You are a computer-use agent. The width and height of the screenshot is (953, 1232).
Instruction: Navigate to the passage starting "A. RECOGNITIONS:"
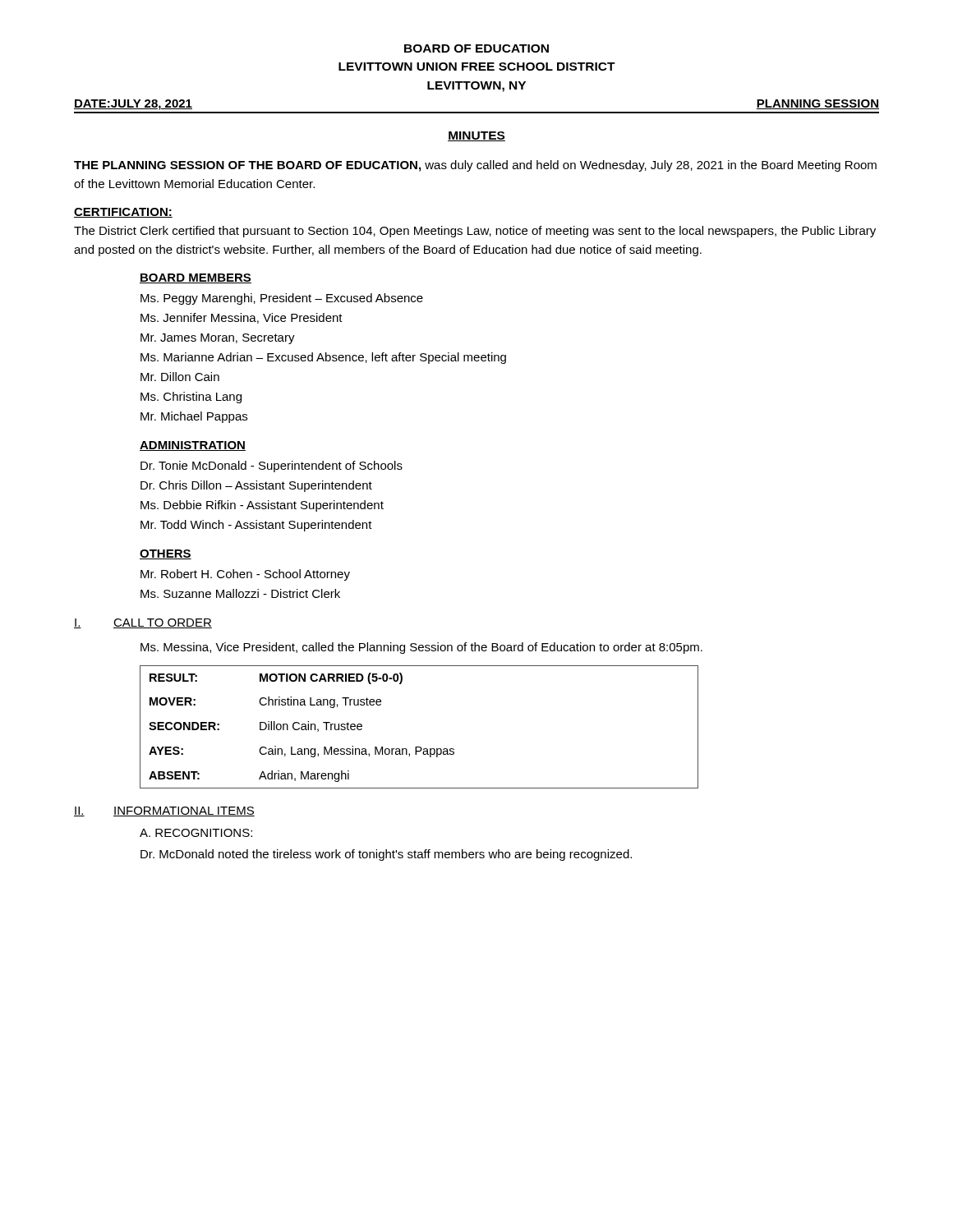(x=197, y=833)
